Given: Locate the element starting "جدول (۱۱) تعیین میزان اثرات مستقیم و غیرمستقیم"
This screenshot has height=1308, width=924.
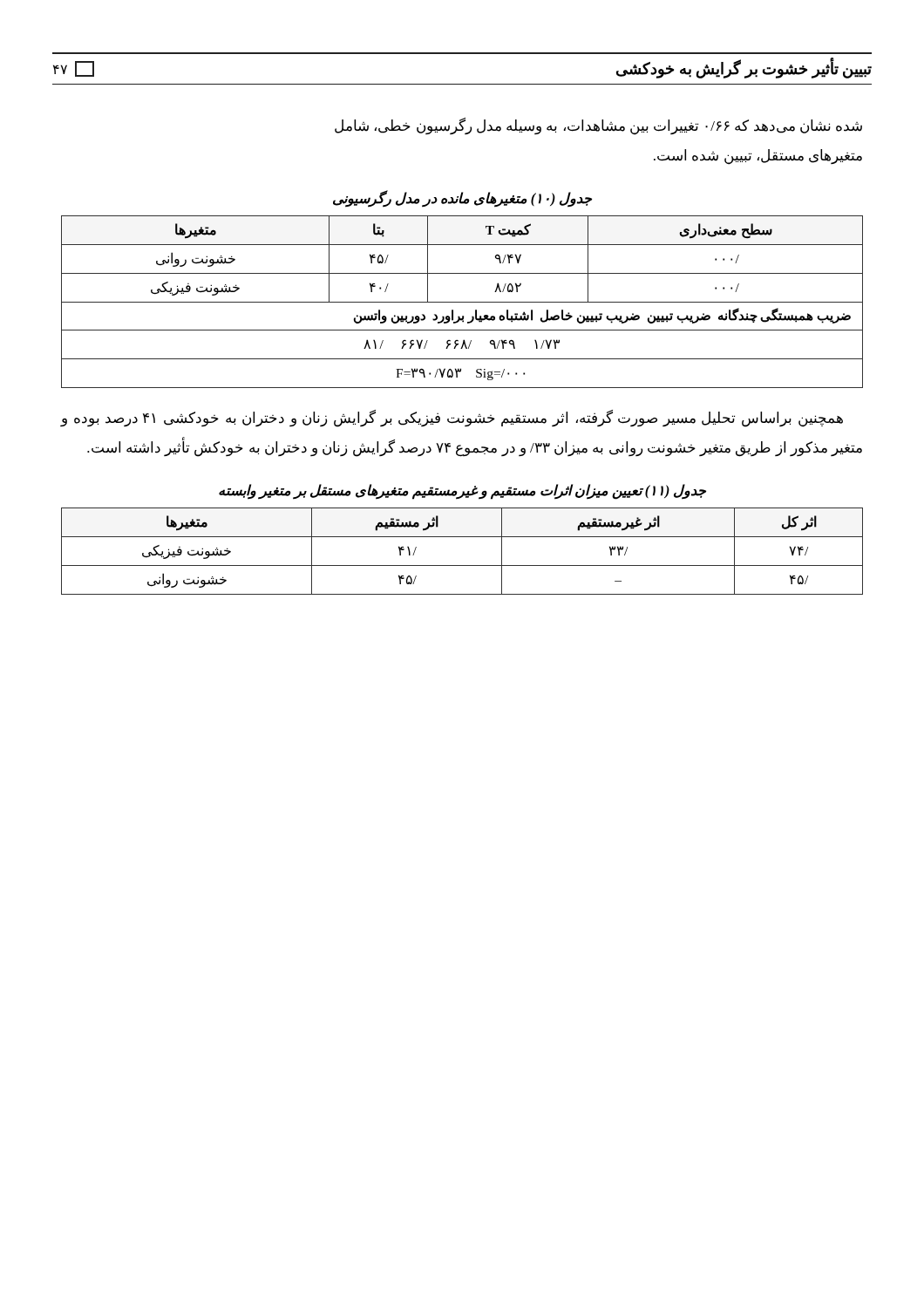Looking at the screenshot, I should [x=462, y=490].
